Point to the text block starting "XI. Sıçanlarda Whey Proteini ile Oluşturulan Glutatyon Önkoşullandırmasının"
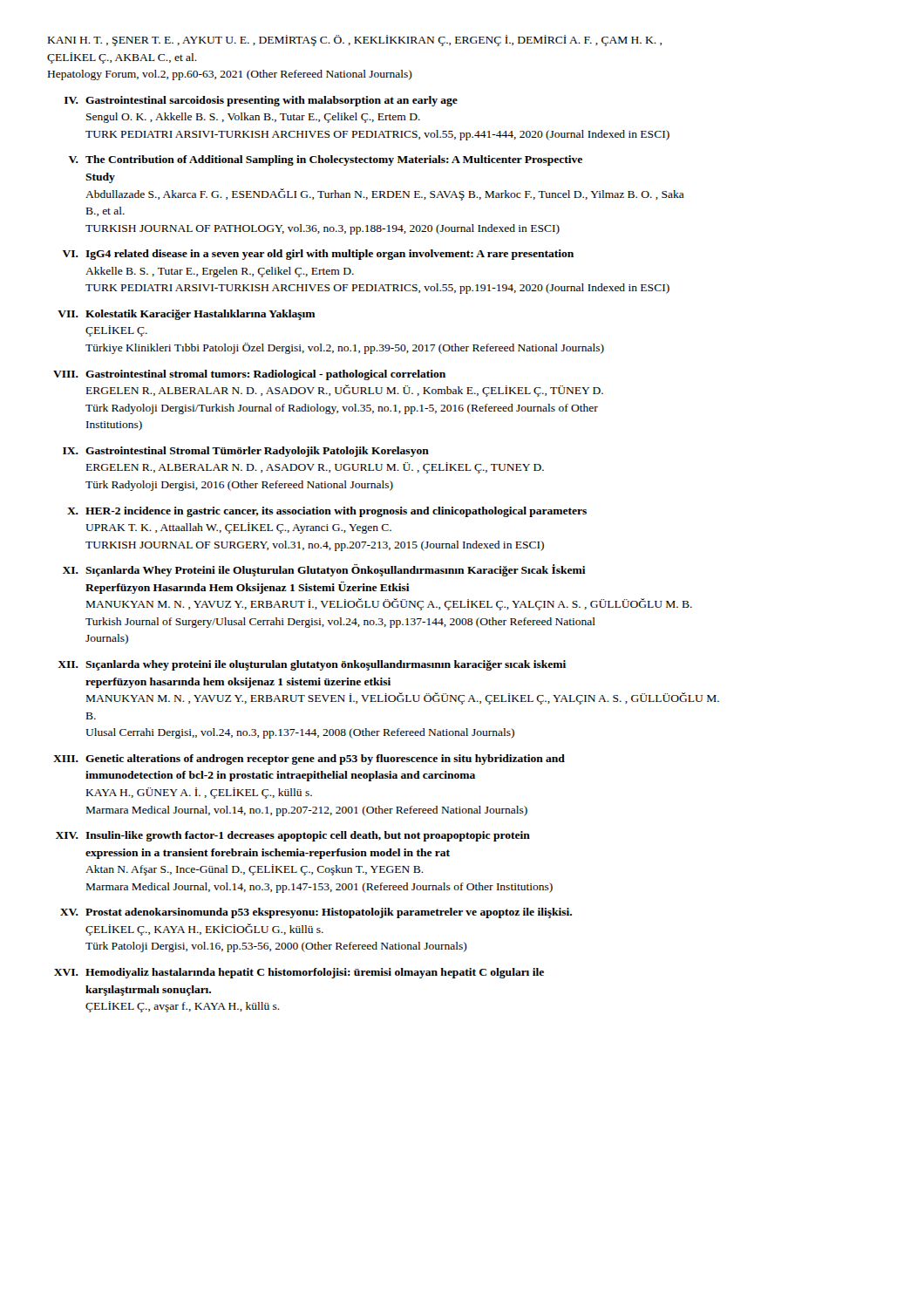The width and height of the screenshot is (924, 1308). 462,604
